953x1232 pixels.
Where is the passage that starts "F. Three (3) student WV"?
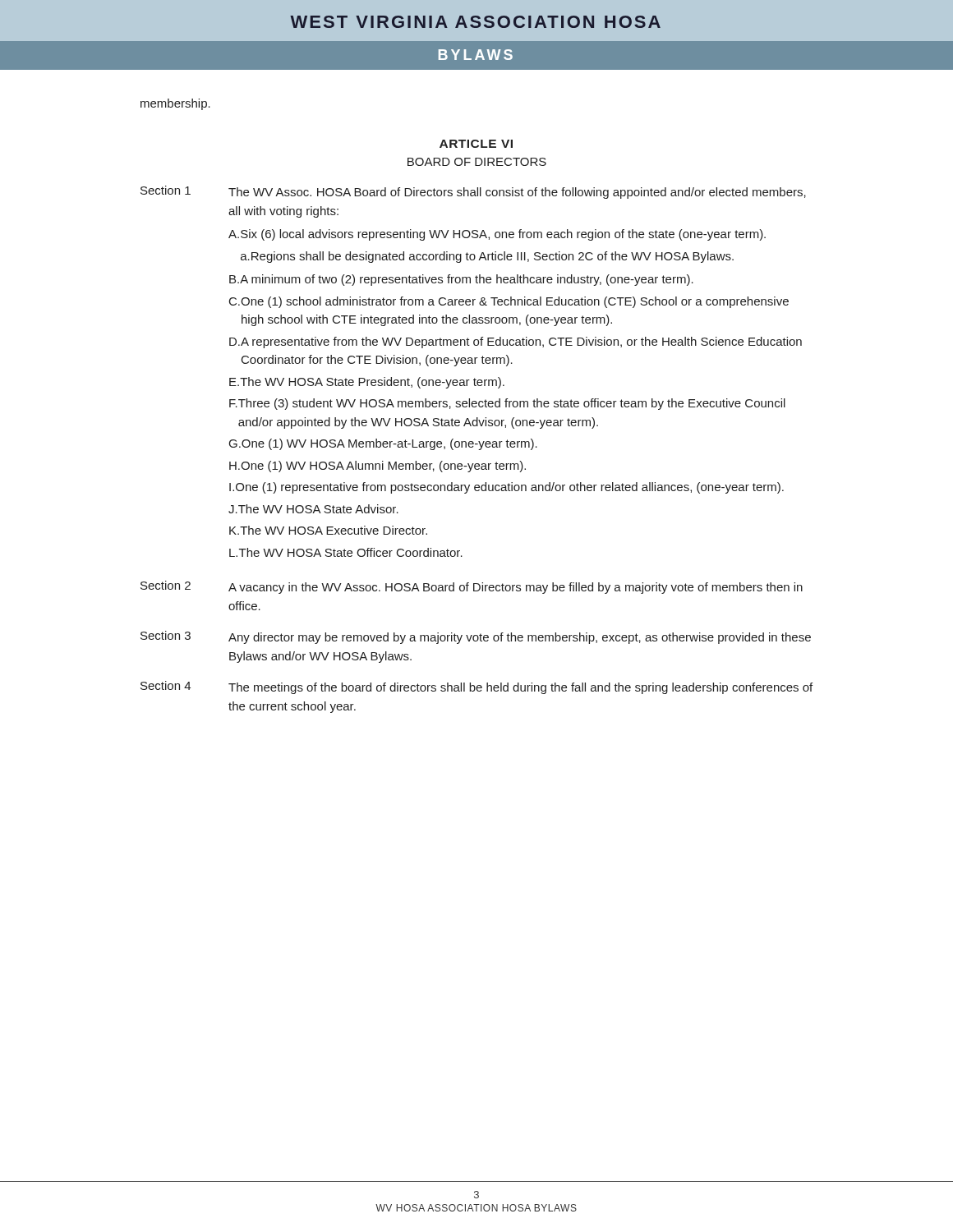521,413
